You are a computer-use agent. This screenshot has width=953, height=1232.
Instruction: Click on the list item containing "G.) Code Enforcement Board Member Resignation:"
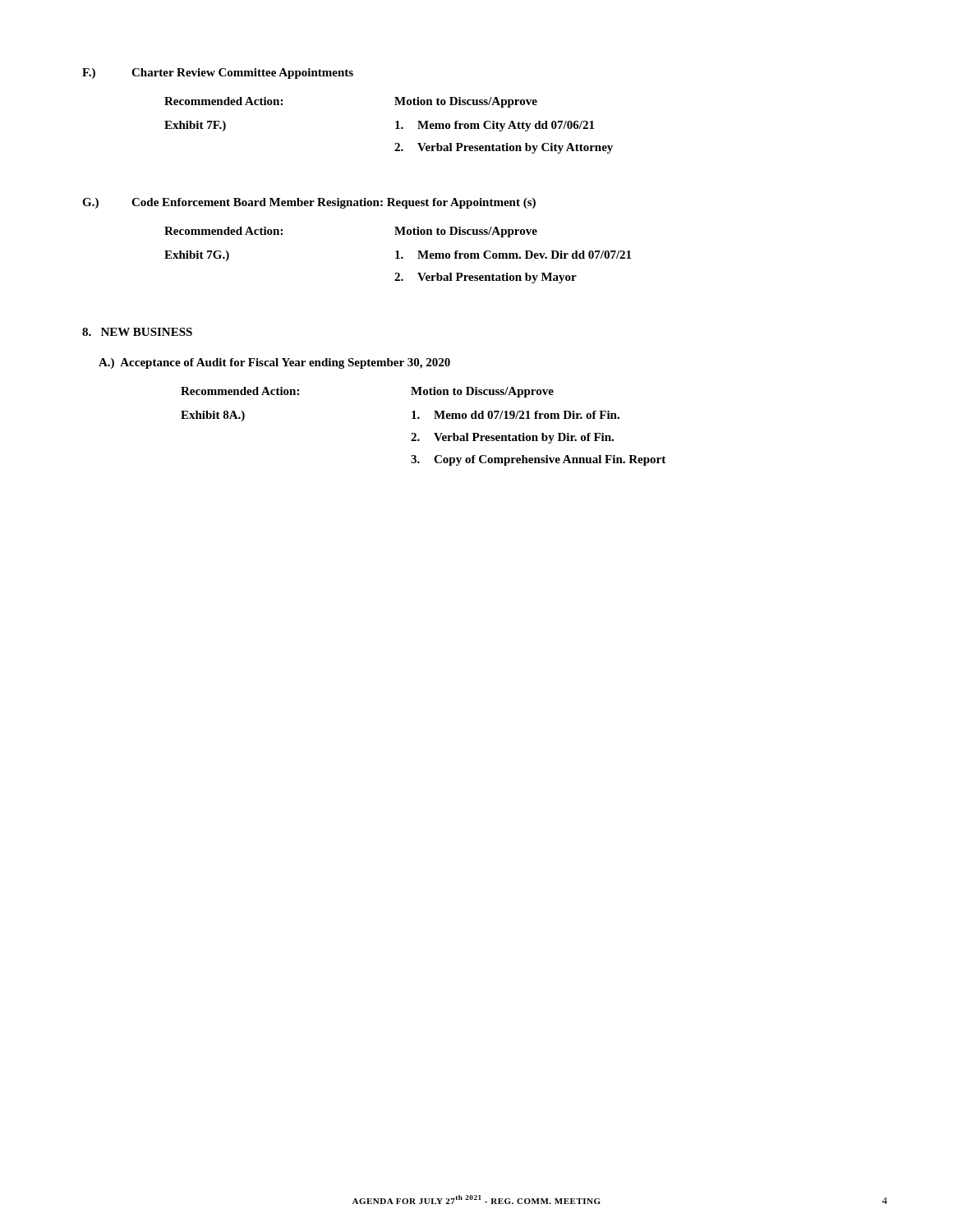click(x=485, y=244)
